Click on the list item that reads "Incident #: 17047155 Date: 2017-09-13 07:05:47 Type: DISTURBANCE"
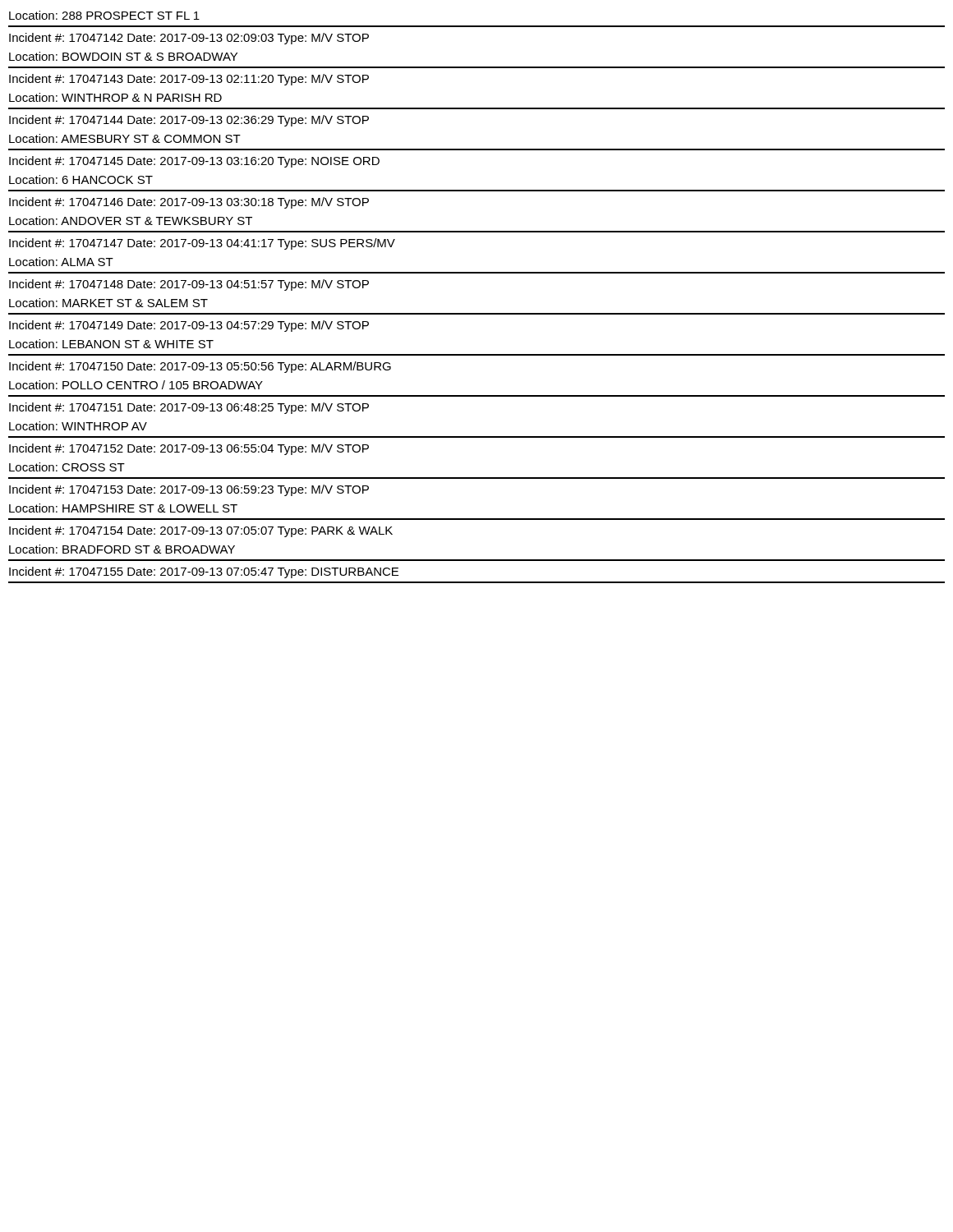This screenshot has width=953, height=1232. click(476, 571)
